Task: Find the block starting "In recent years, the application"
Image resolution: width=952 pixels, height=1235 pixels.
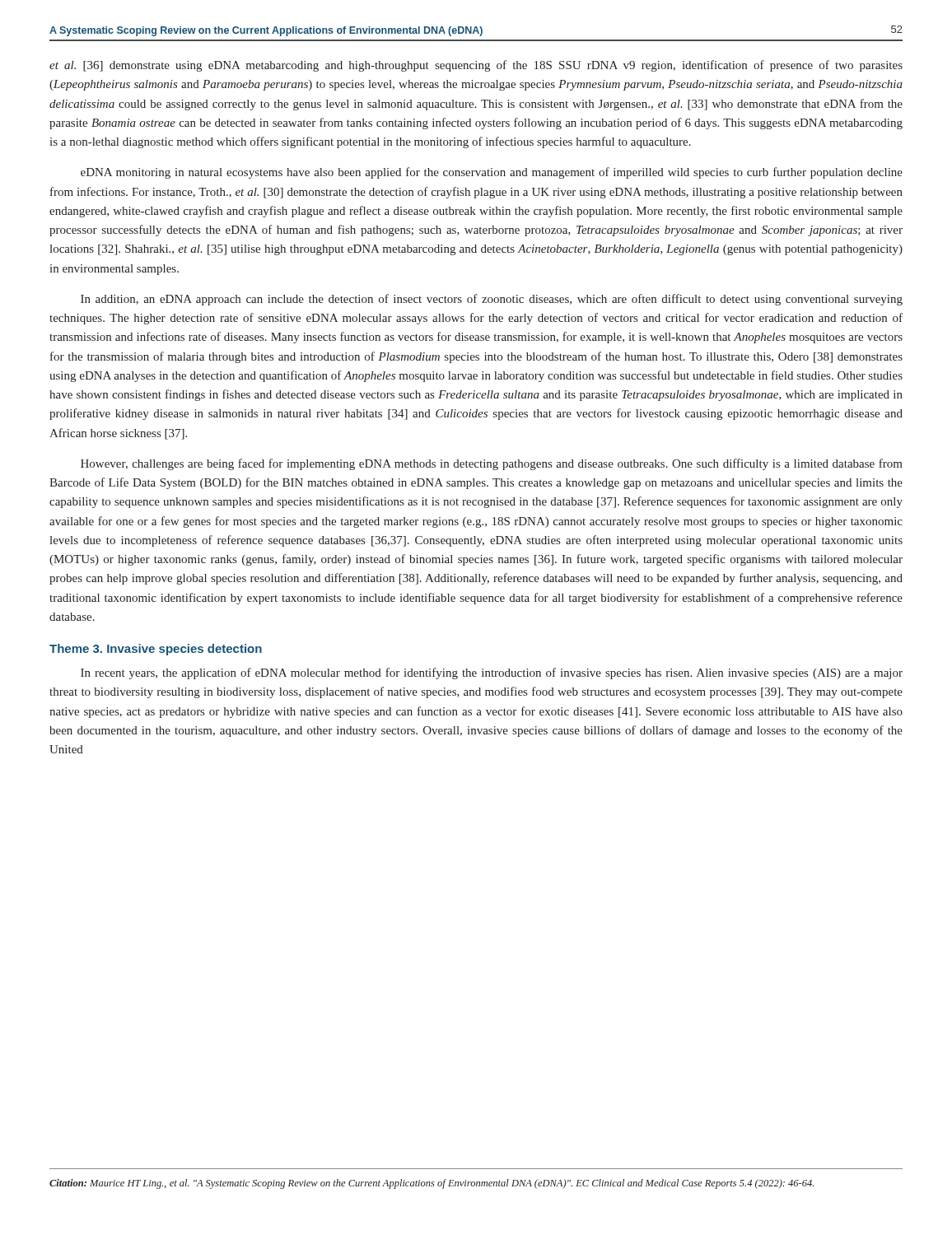Action: [476, 711]
